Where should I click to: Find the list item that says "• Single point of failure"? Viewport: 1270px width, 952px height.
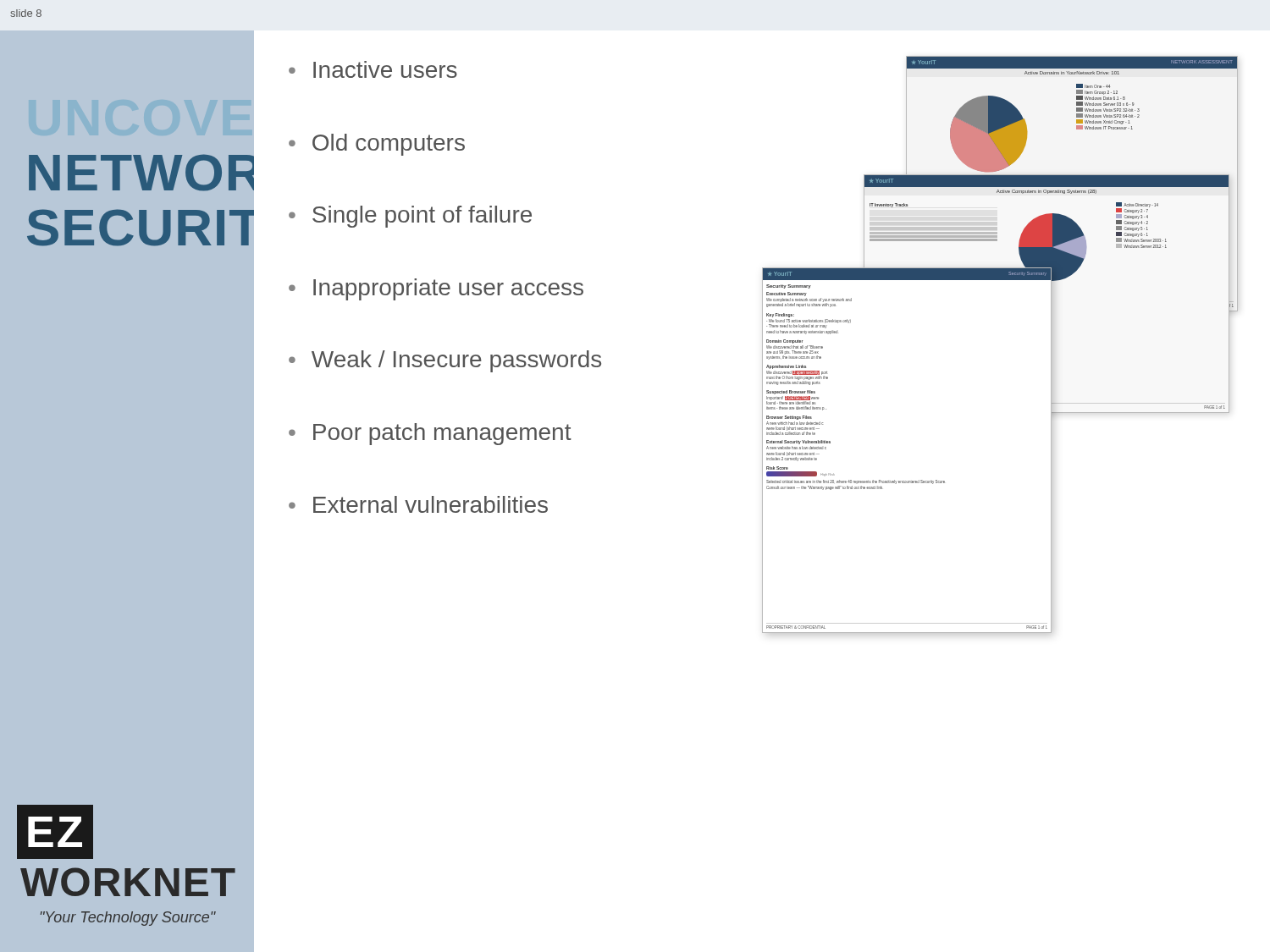point(410,215)
